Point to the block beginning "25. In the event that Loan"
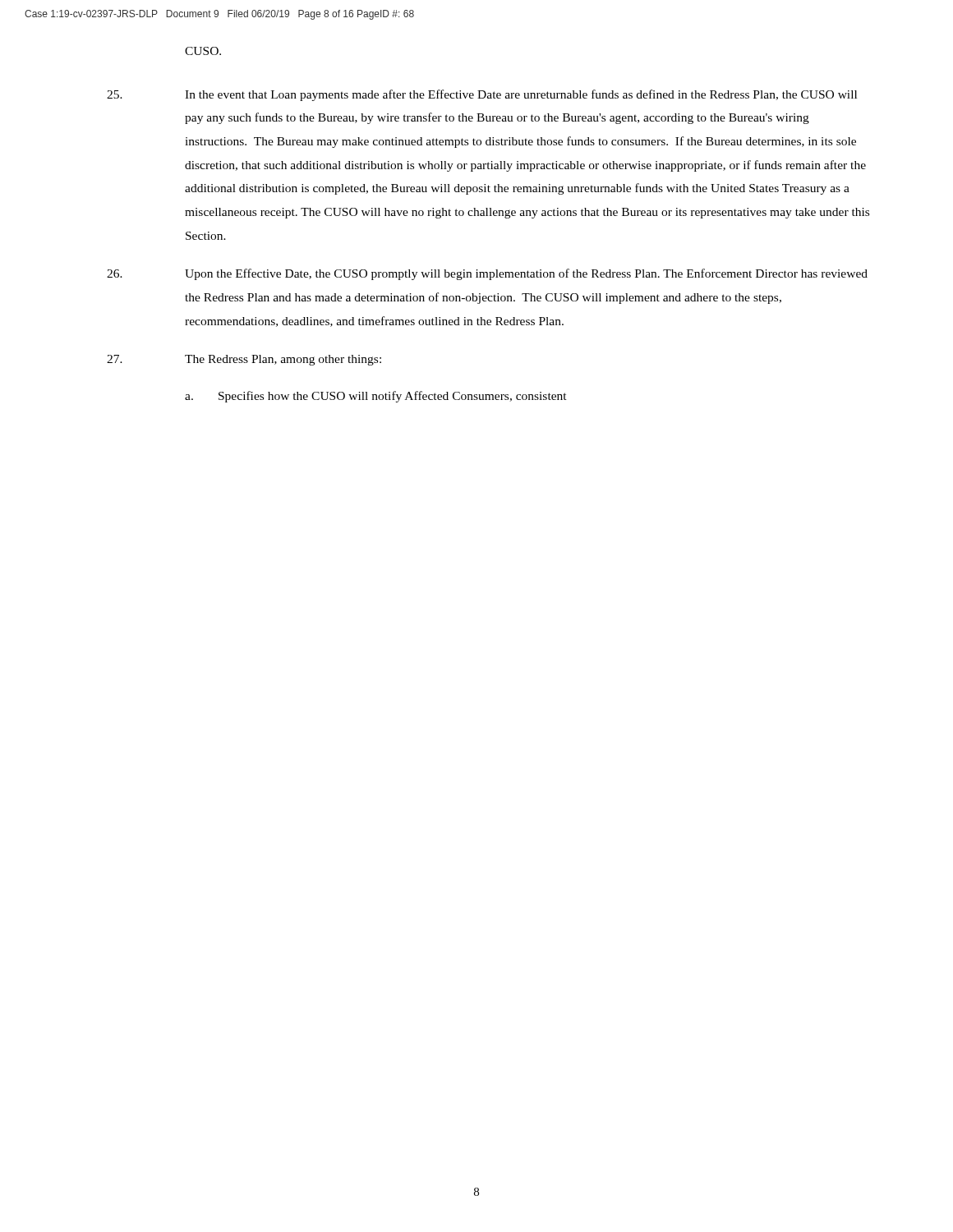Image resolution: width=953 pixels, height=1232 pixels. point(489,165)
